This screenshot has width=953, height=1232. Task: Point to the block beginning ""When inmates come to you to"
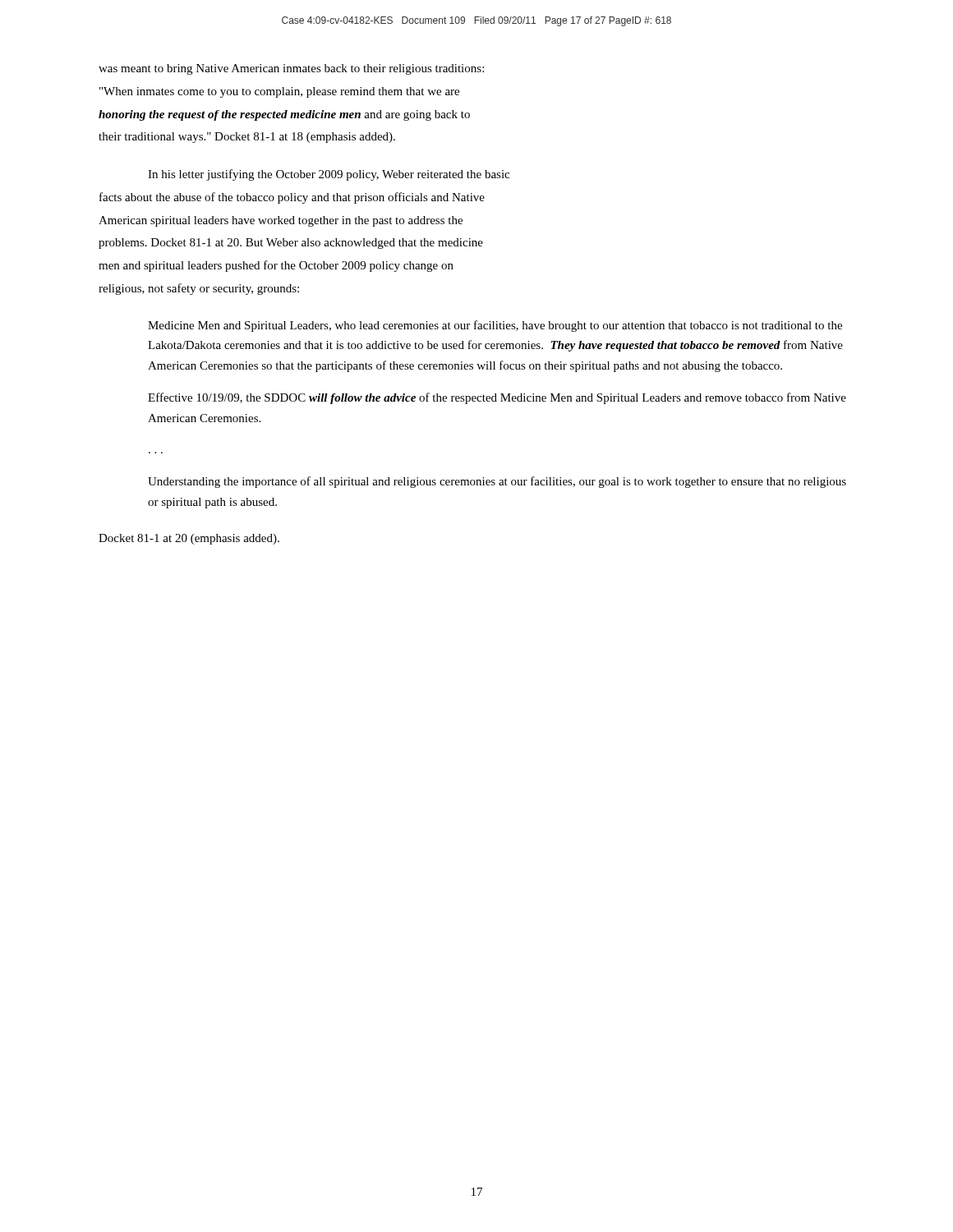(279, 91)
